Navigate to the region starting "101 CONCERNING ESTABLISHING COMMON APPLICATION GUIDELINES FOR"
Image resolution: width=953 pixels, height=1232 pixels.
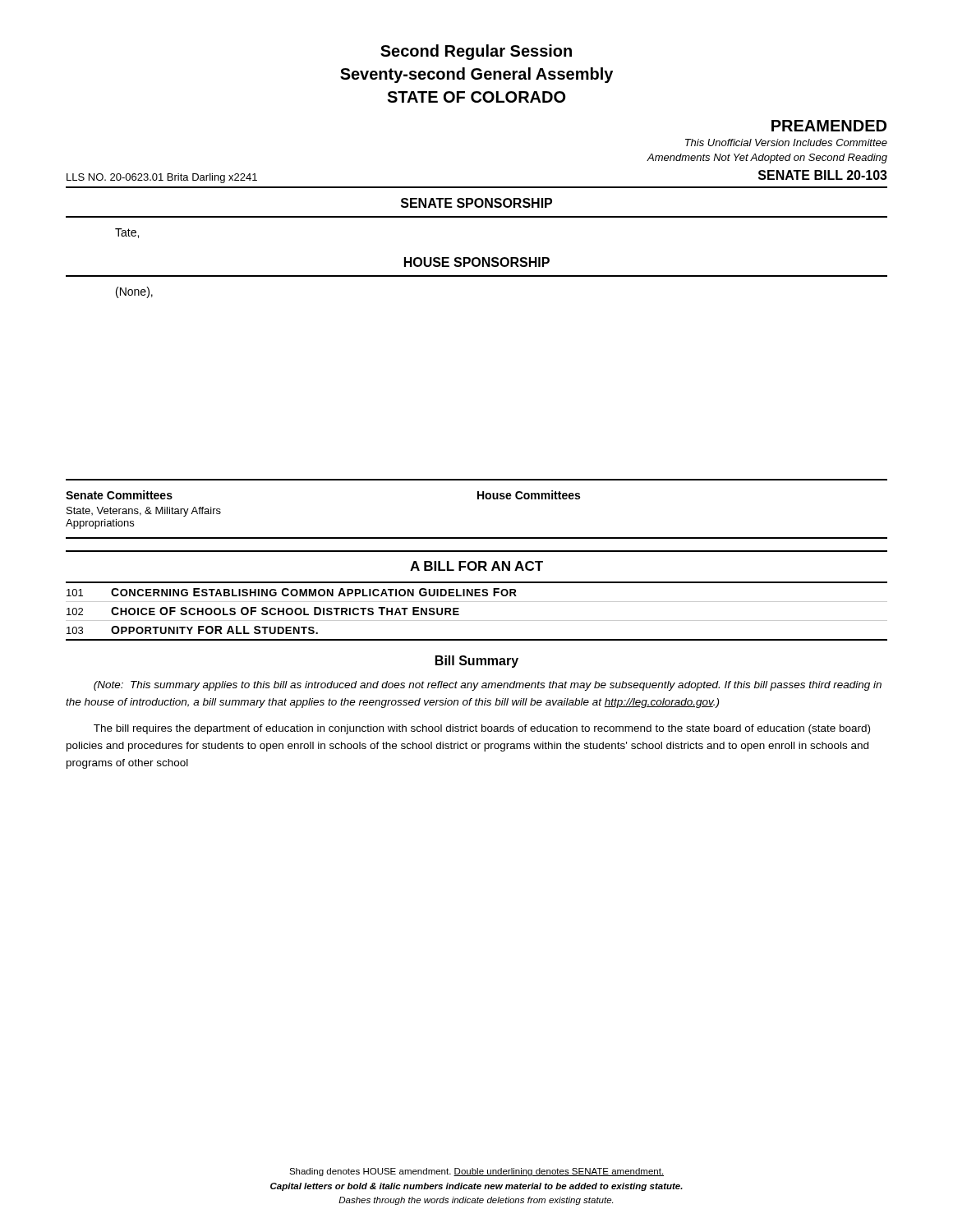pyautogui.click(x=291, y=592)
